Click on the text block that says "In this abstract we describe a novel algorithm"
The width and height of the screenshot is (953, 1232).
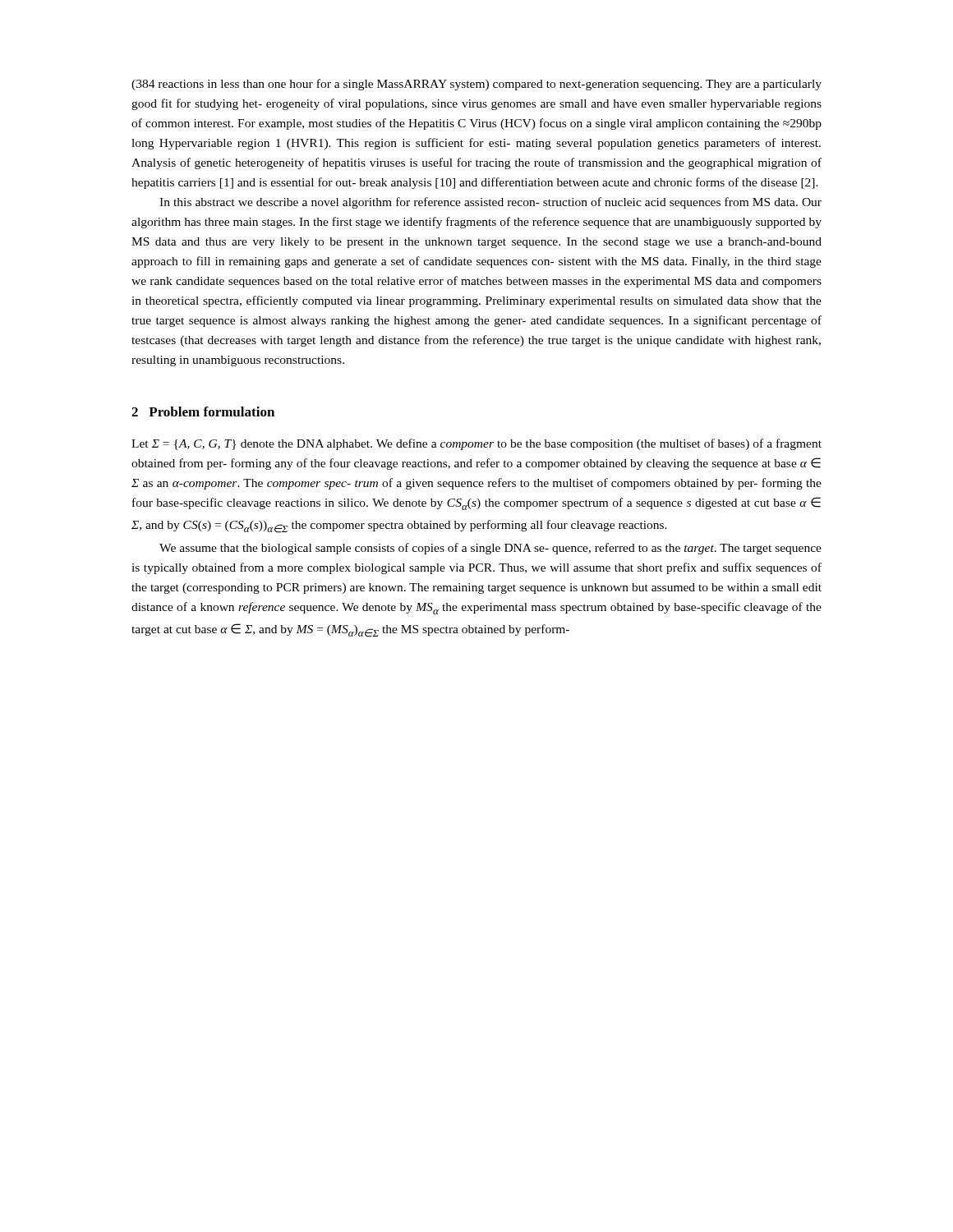[476, 281]
